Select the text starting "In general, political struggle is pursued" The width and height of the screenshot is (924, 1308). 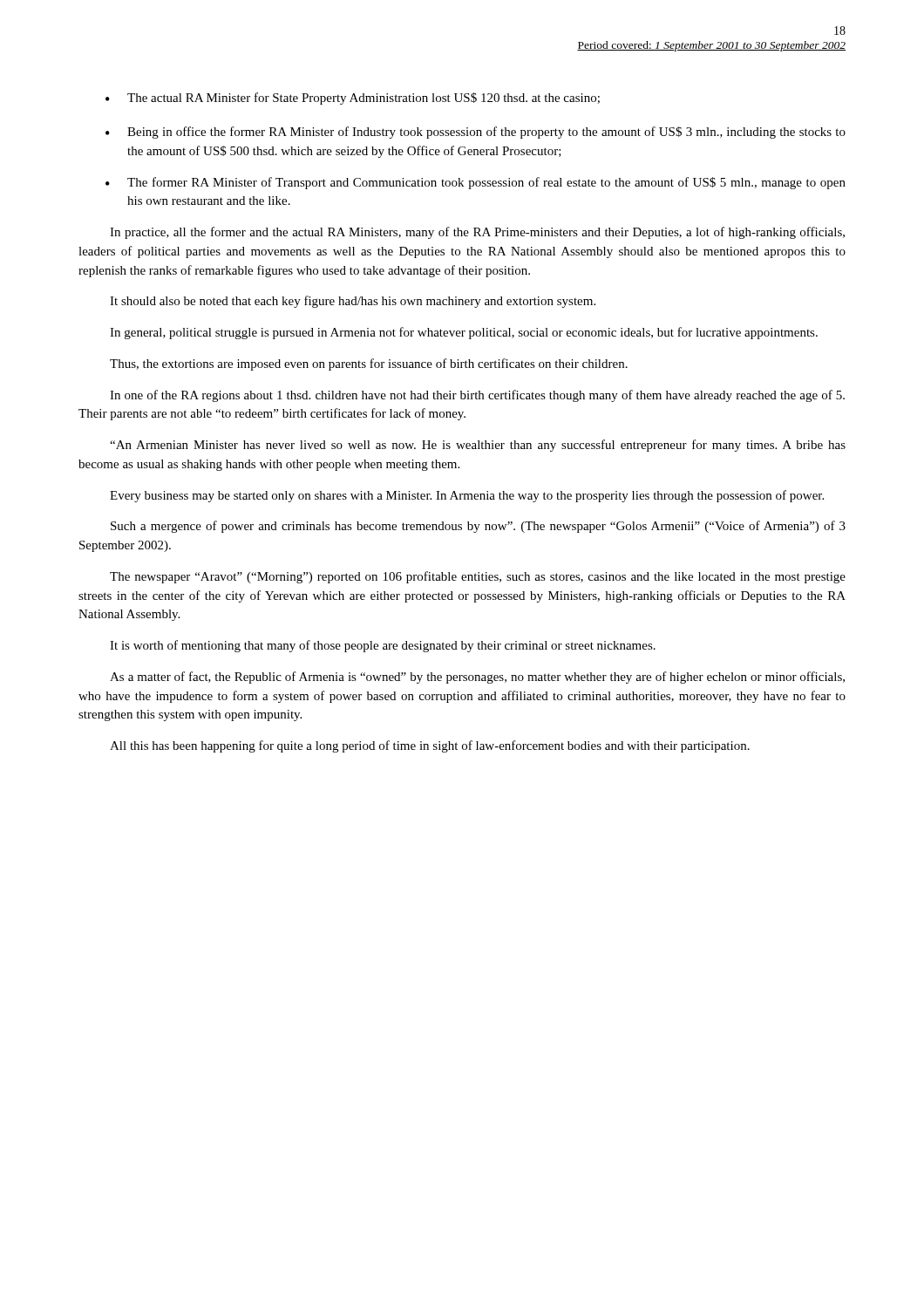point(464,332)
